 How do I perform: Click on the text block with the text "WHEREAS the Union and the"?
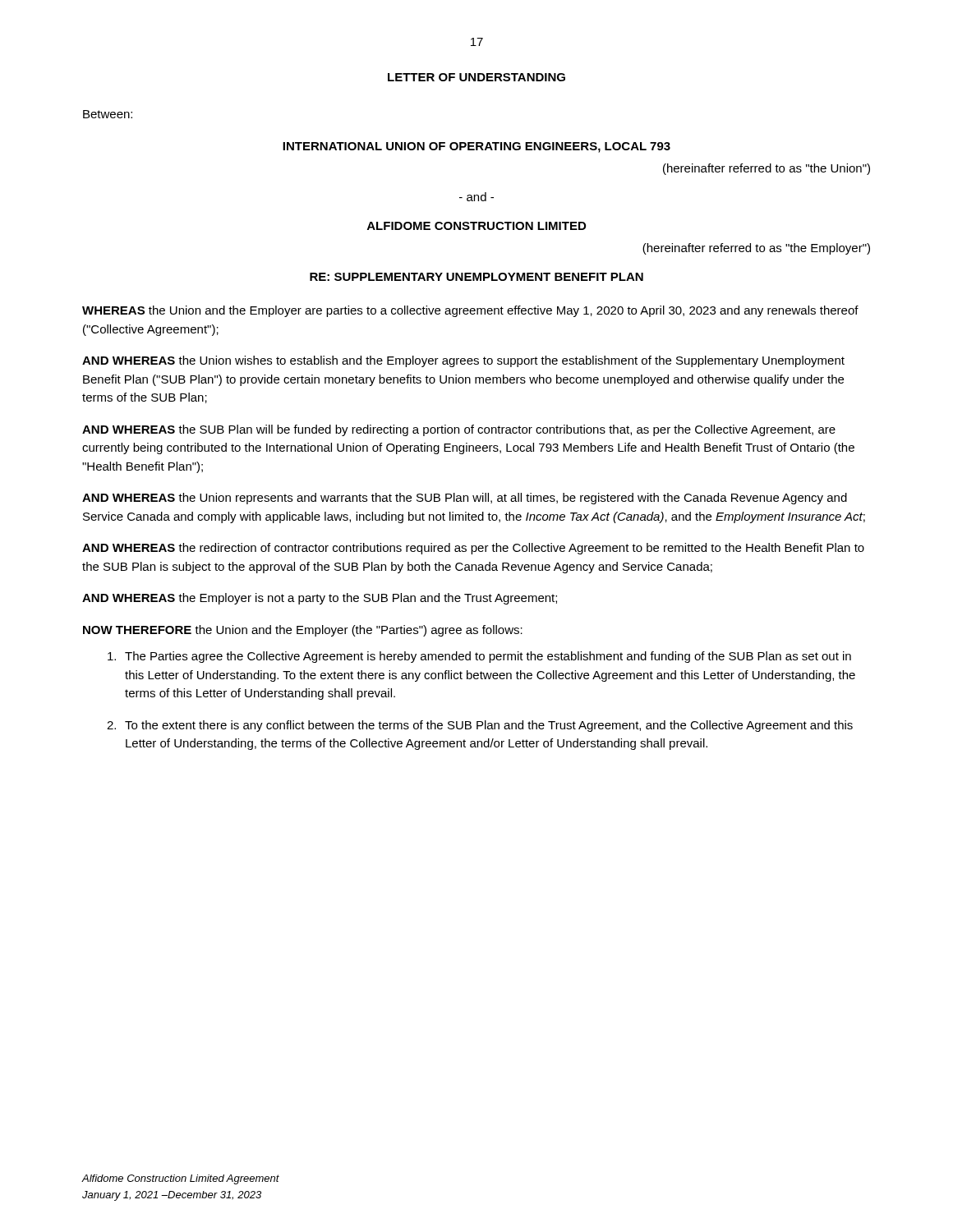coord(470,319)
